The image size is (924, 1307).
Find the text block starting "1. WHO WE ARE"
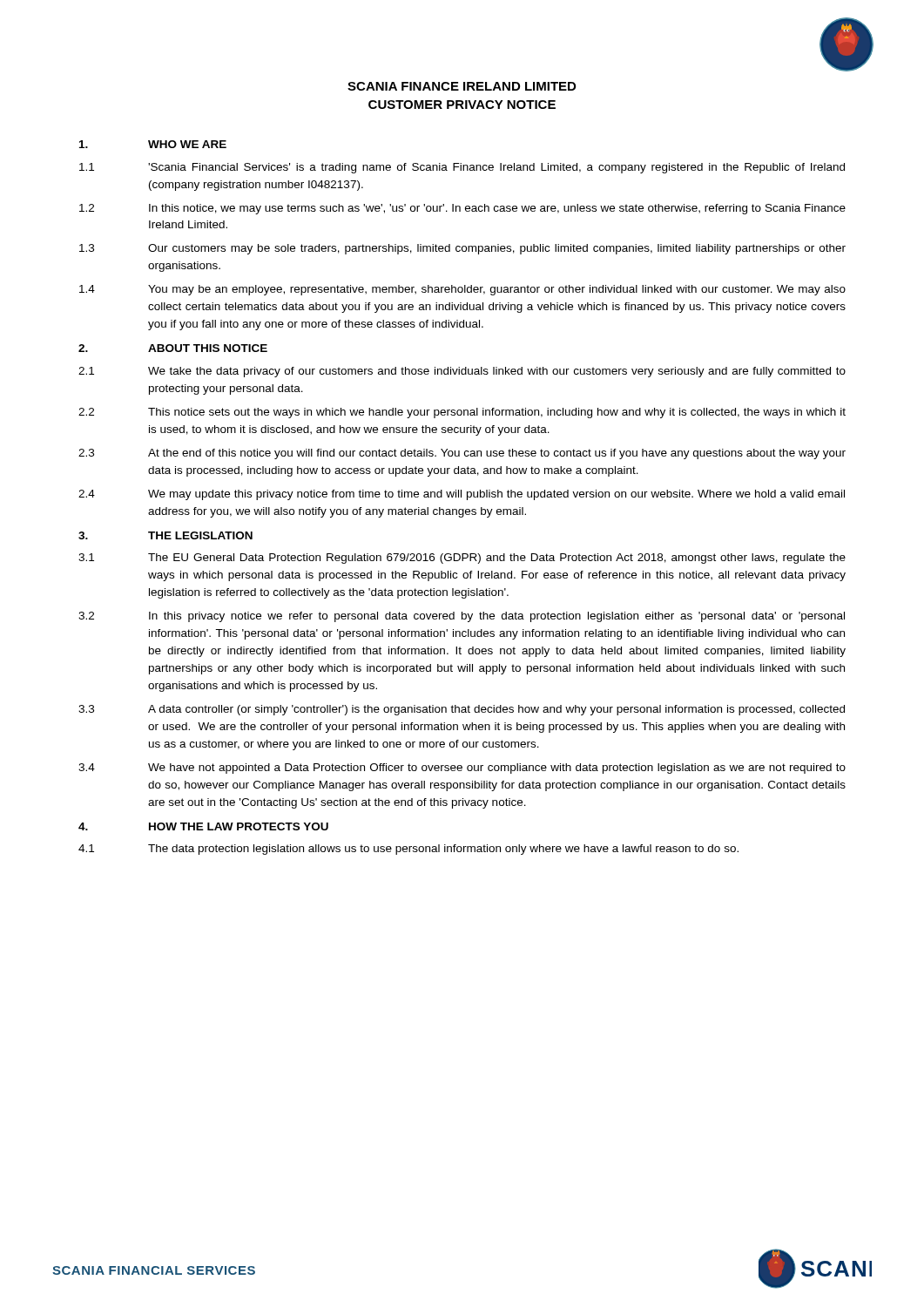coord(153,144)
